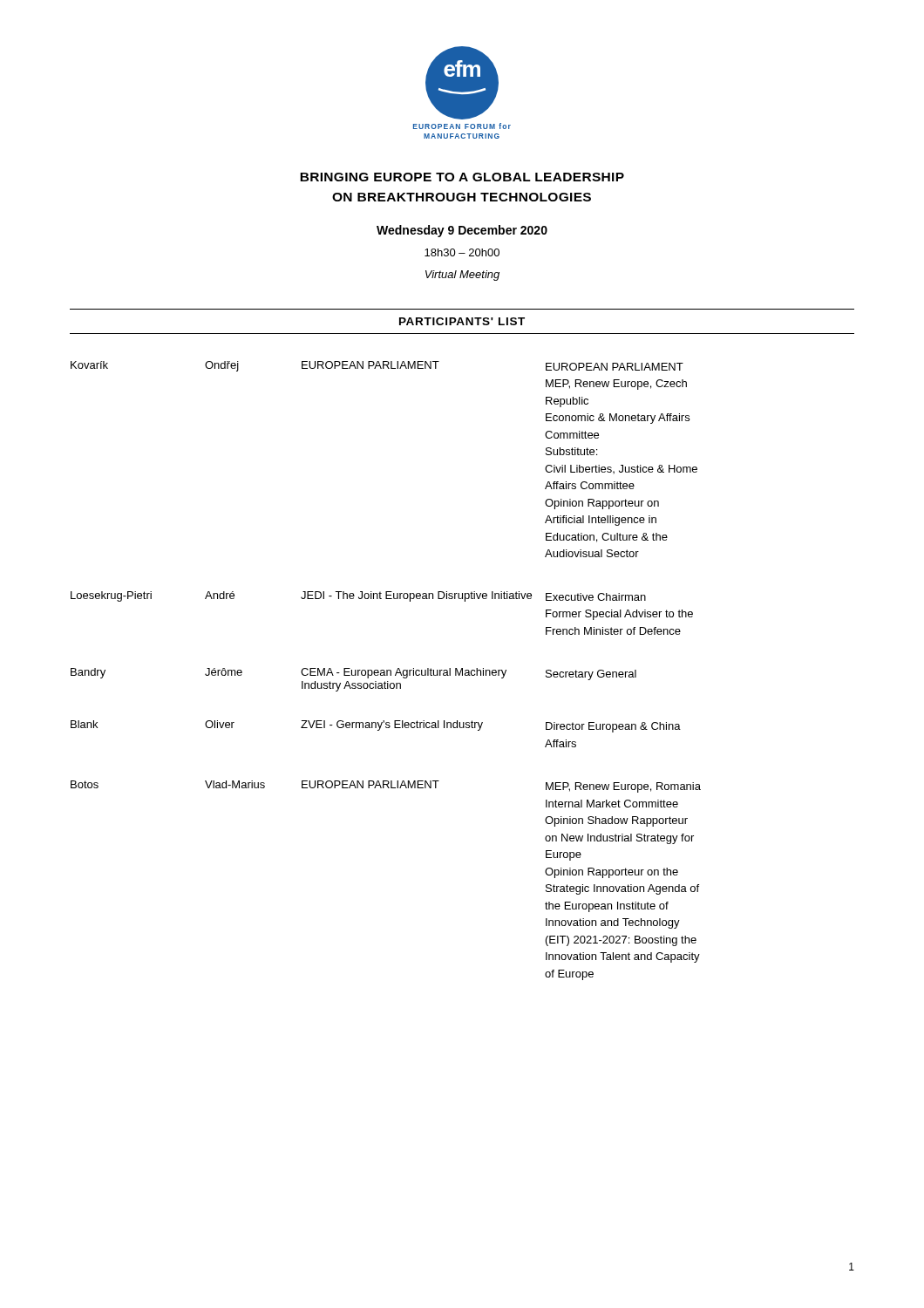Where is the title that starts "BRINGING EUROPE TO A GLOBAL"?

point(462,187)
